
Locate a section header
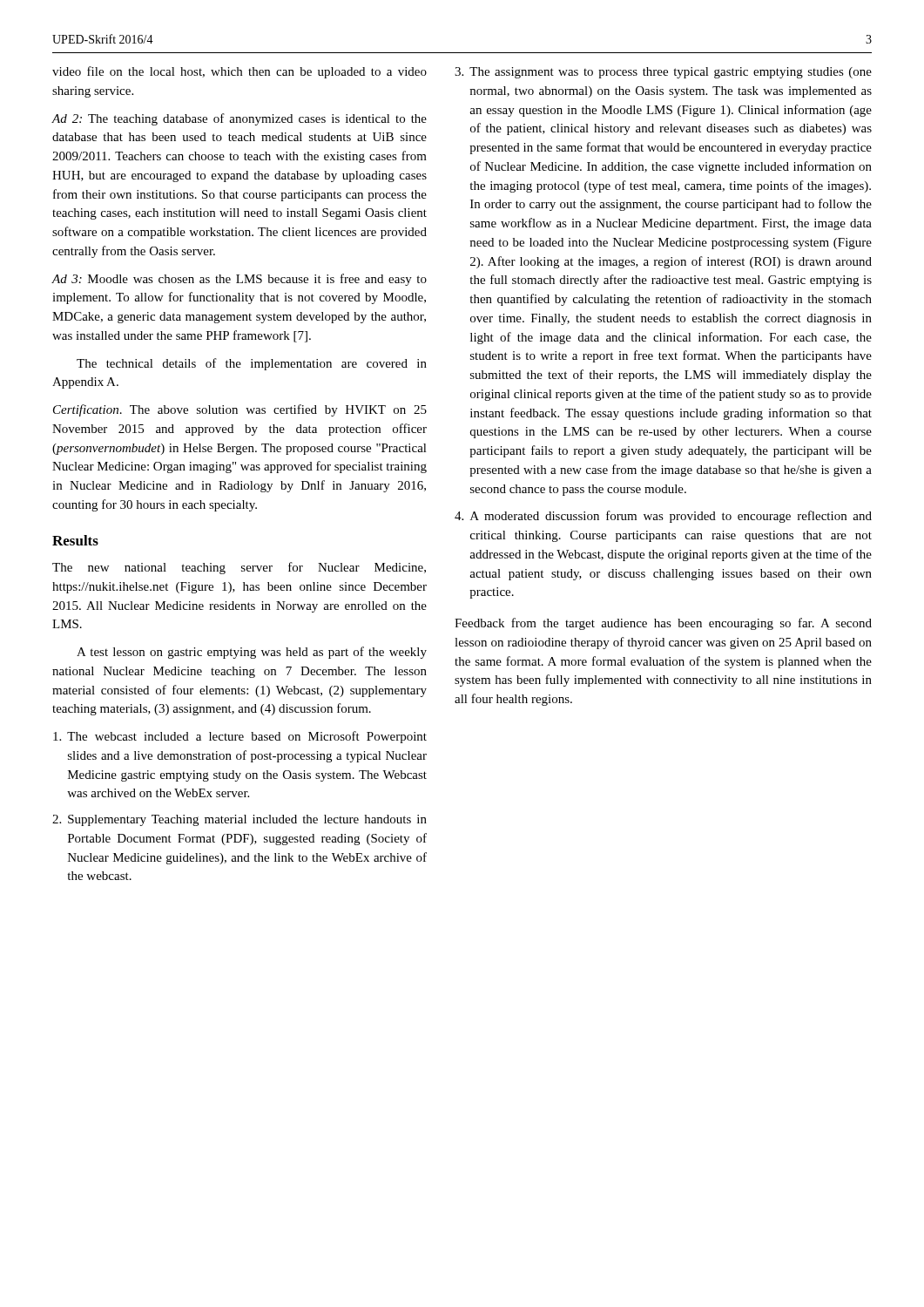[75, 540]
